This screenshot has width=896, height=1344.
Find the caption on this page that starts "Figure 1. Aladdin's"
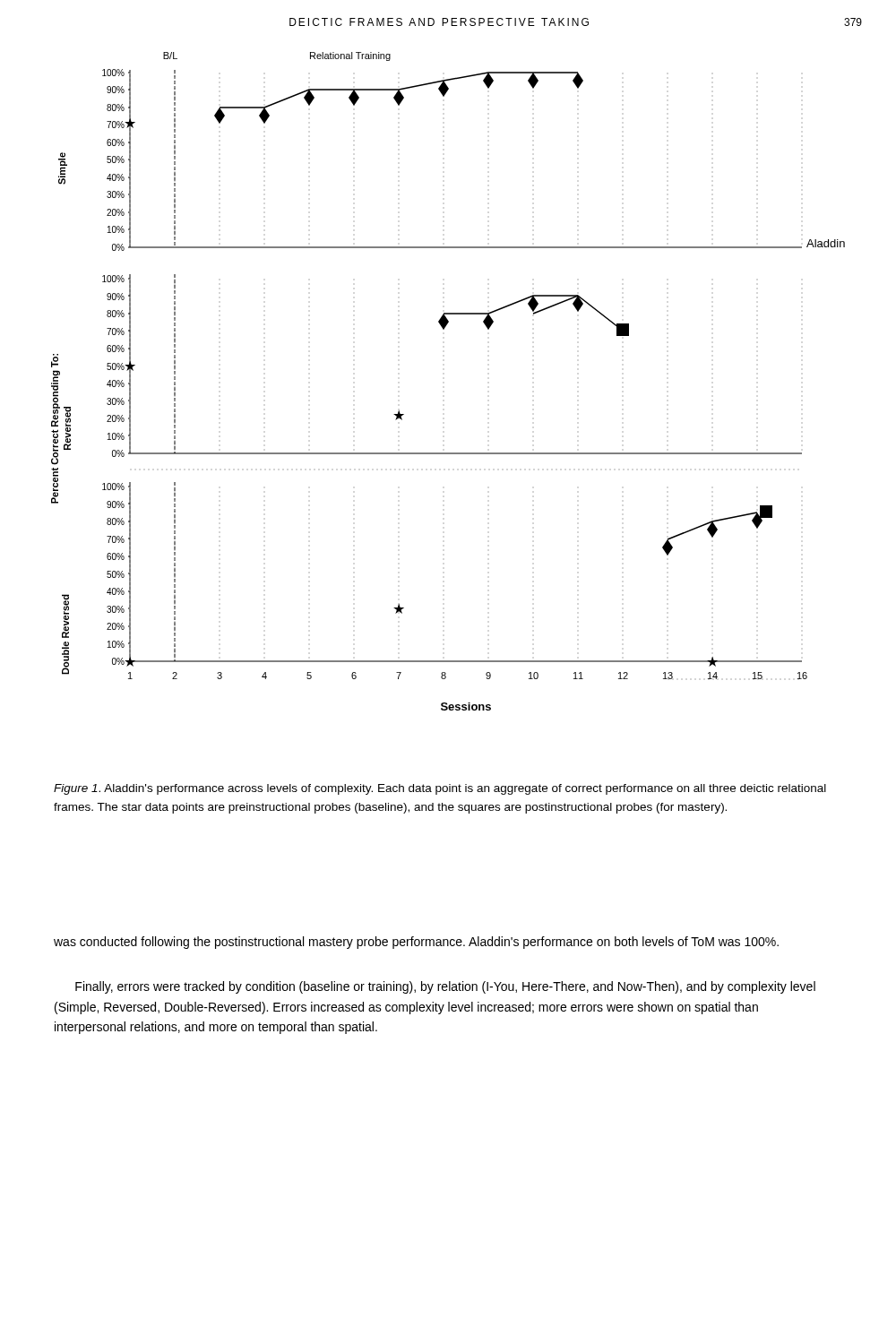coord(440,797)
